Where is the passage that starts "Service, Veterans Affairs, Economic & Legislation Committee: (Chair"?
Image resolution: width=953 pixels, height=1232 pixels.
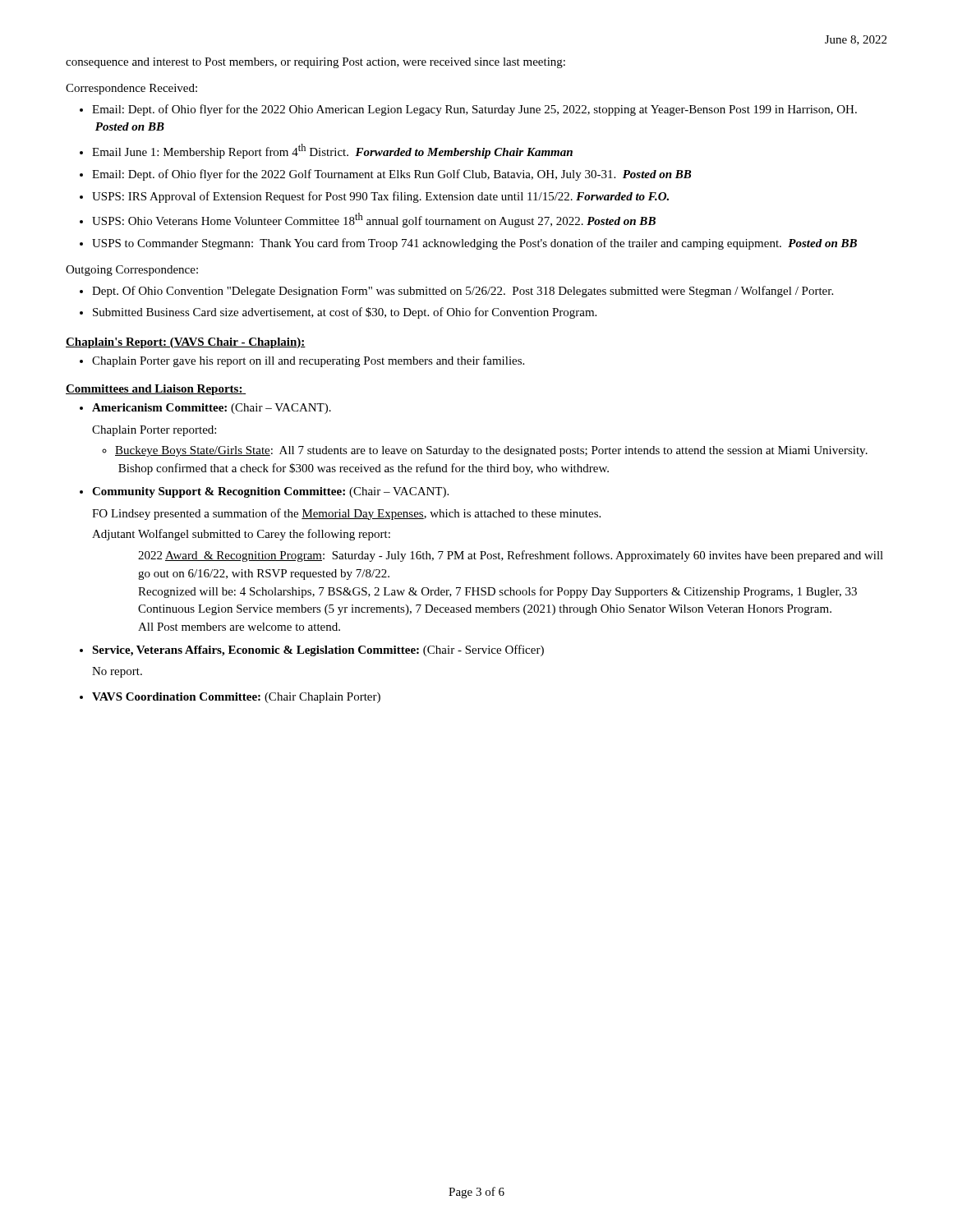point(490,662)
